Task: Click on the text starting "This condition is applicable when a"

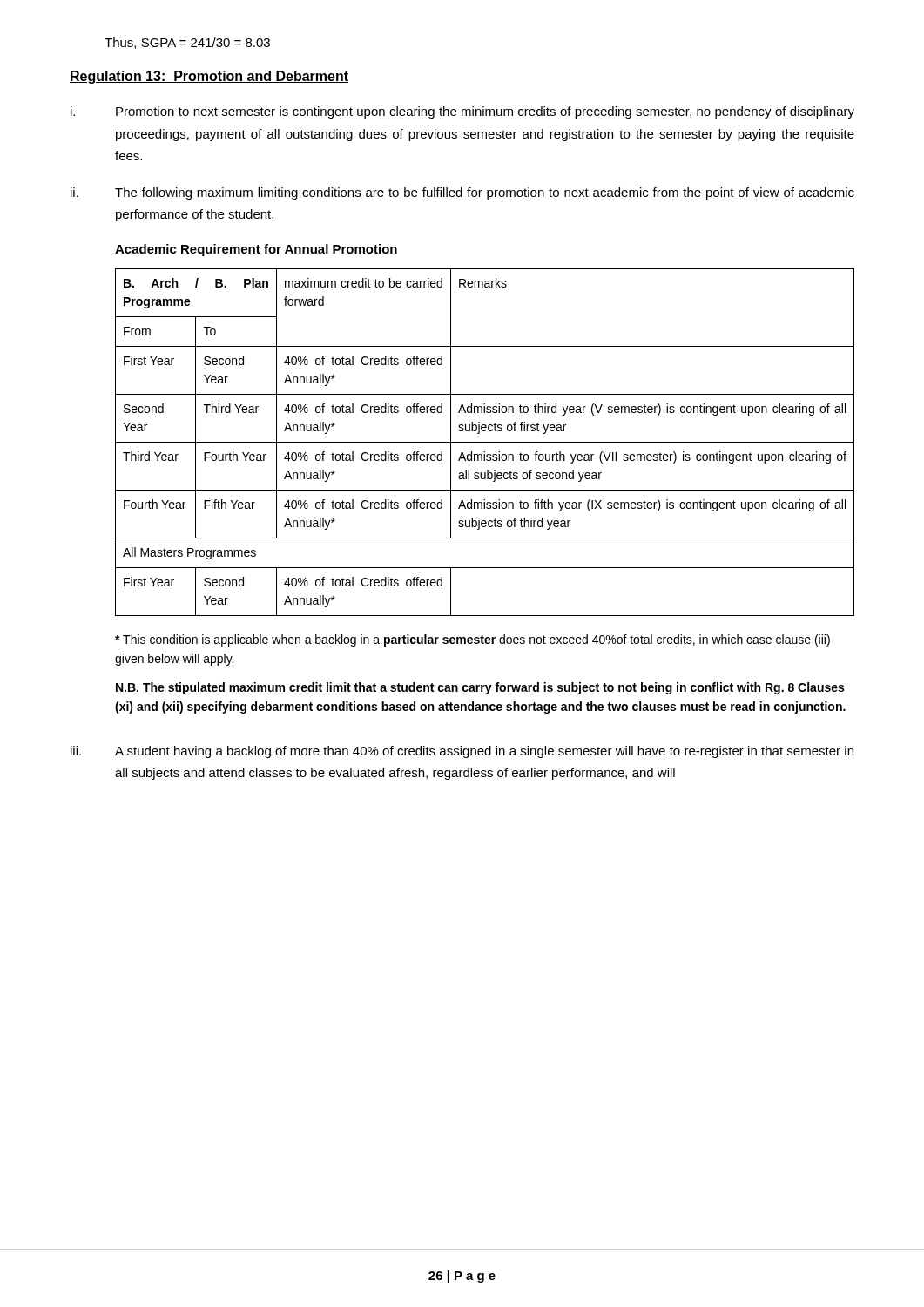Action: [x=473, y=649]
